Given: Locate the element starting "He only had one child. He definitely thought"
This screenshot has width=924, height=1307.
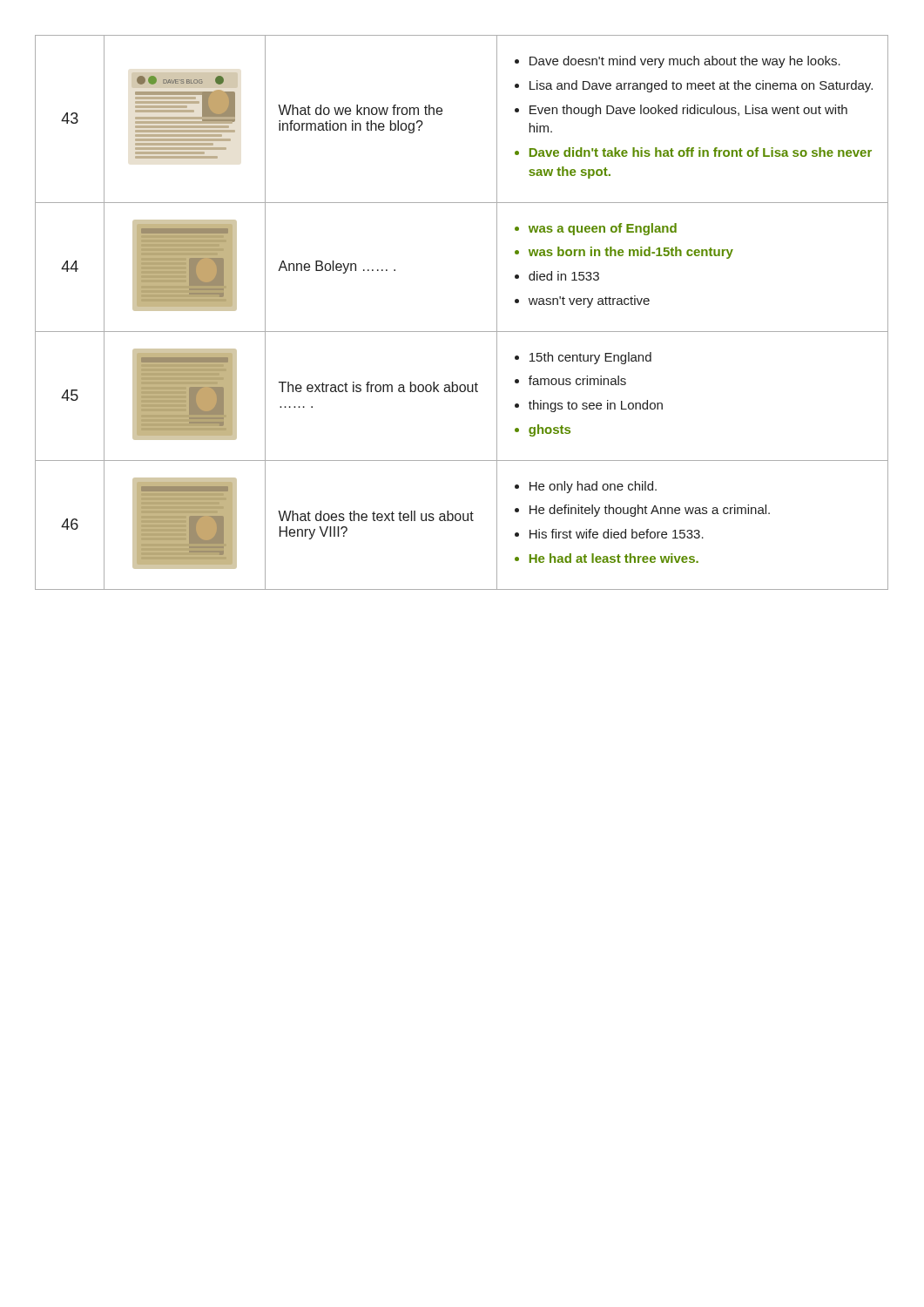Looking at the screenshot, I should [x=692, y=522].
